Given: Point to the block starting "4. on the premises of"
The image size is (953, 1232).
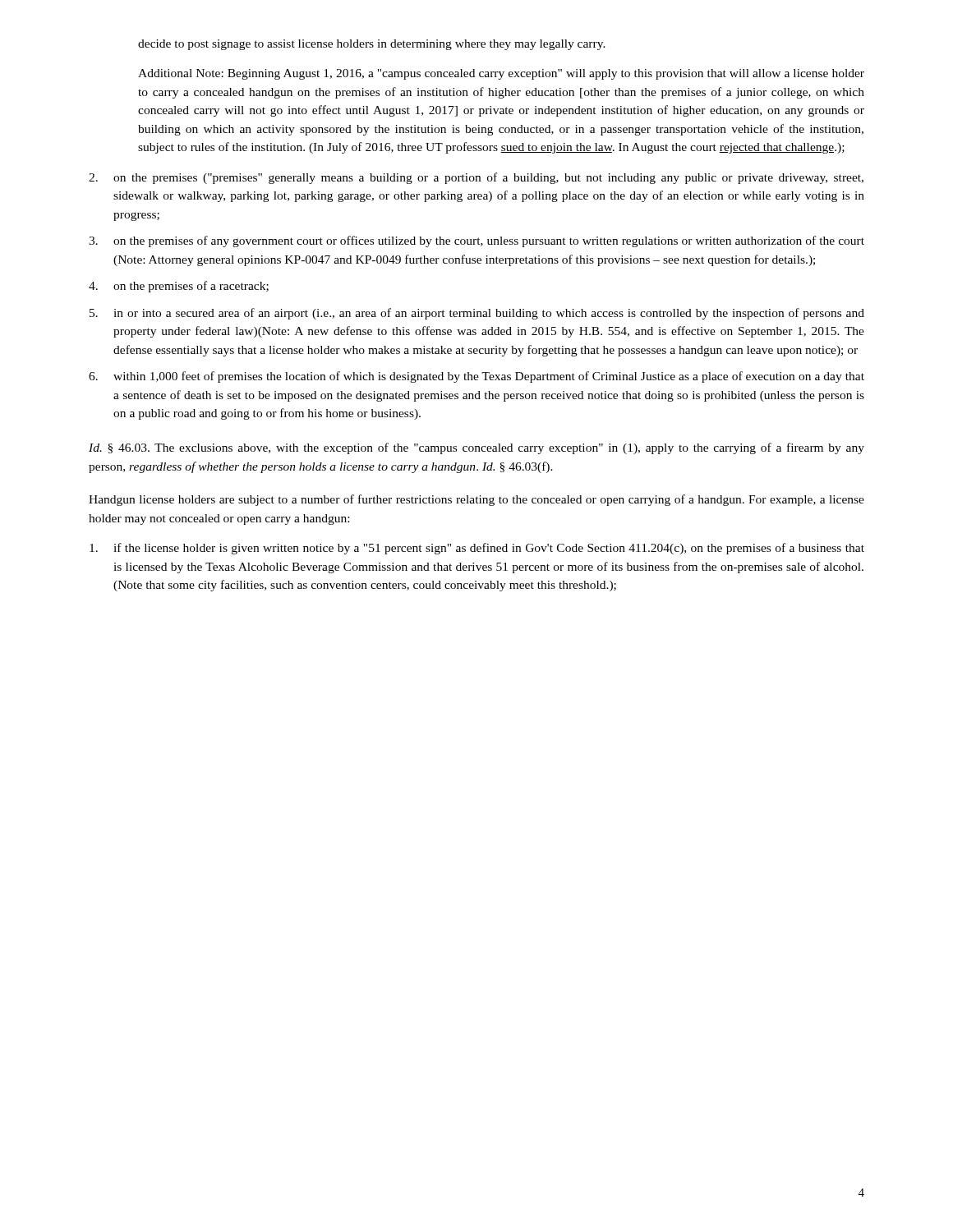Looking at the screenshot, I should tap(179, 287).
